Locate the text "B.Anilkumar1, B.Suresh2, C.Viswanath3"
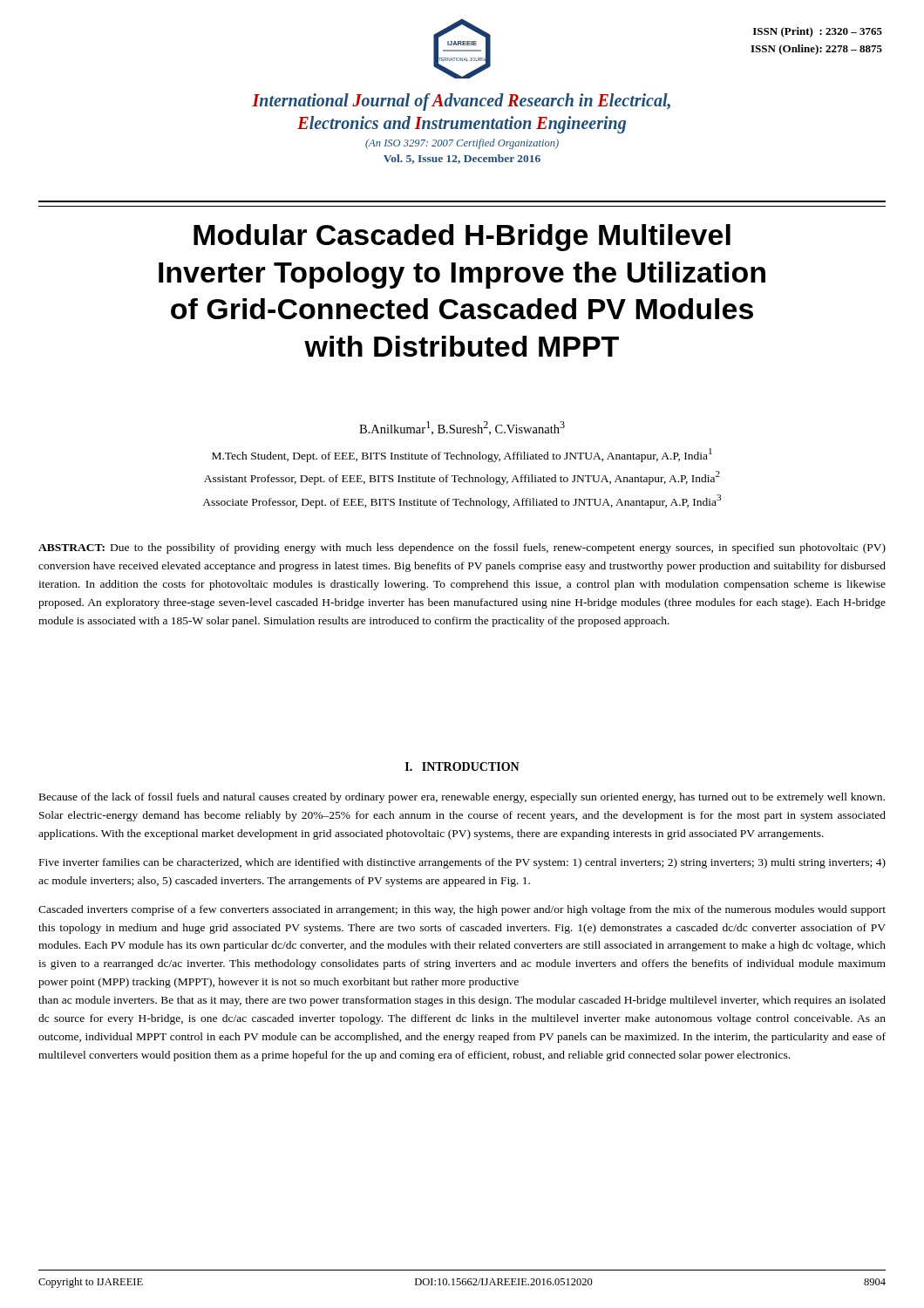This screenshot has width=924, height=1308. [x=462, y=427]
